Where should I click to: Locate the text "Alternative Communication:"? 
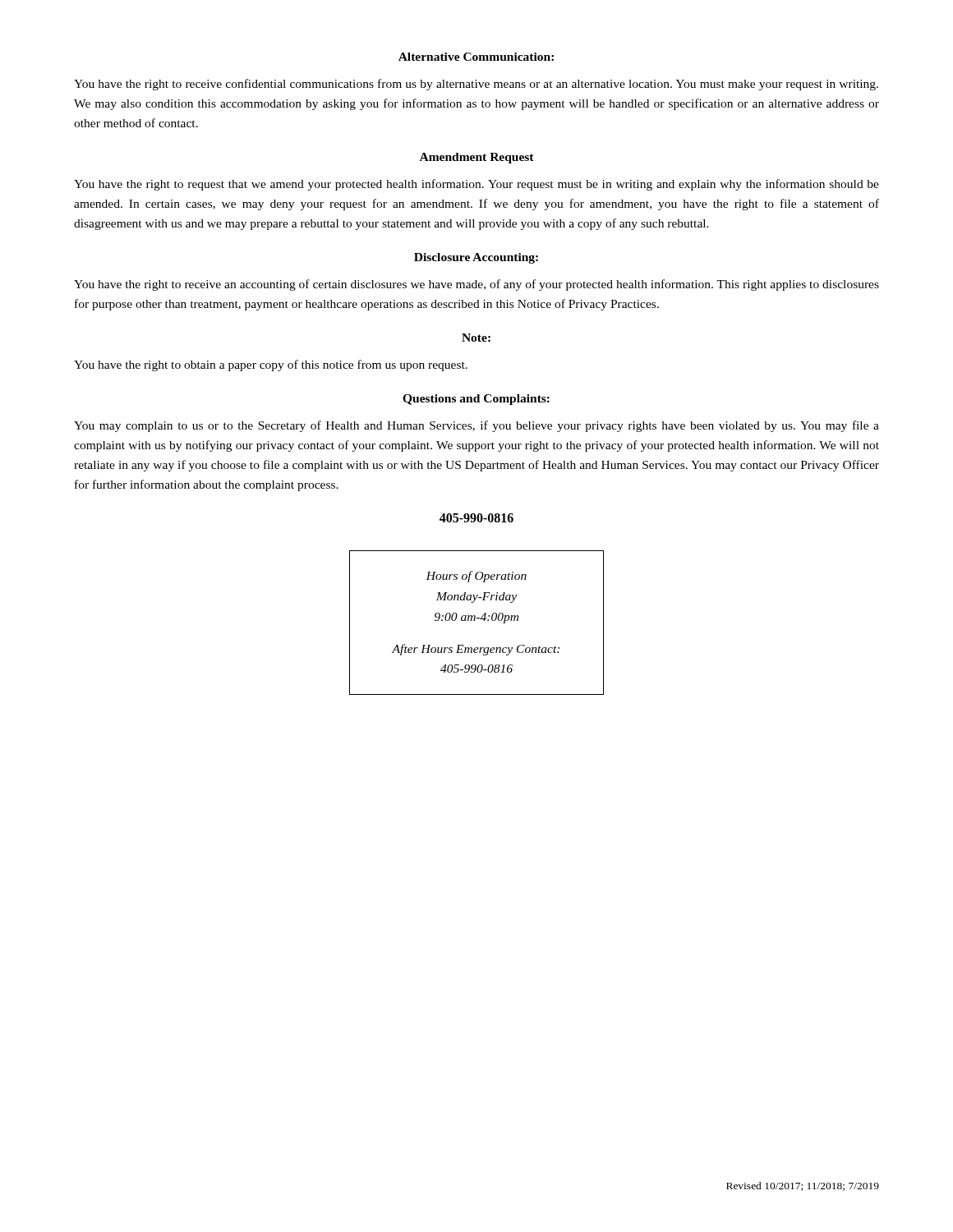pyautogui.click(x=476, y=56)
